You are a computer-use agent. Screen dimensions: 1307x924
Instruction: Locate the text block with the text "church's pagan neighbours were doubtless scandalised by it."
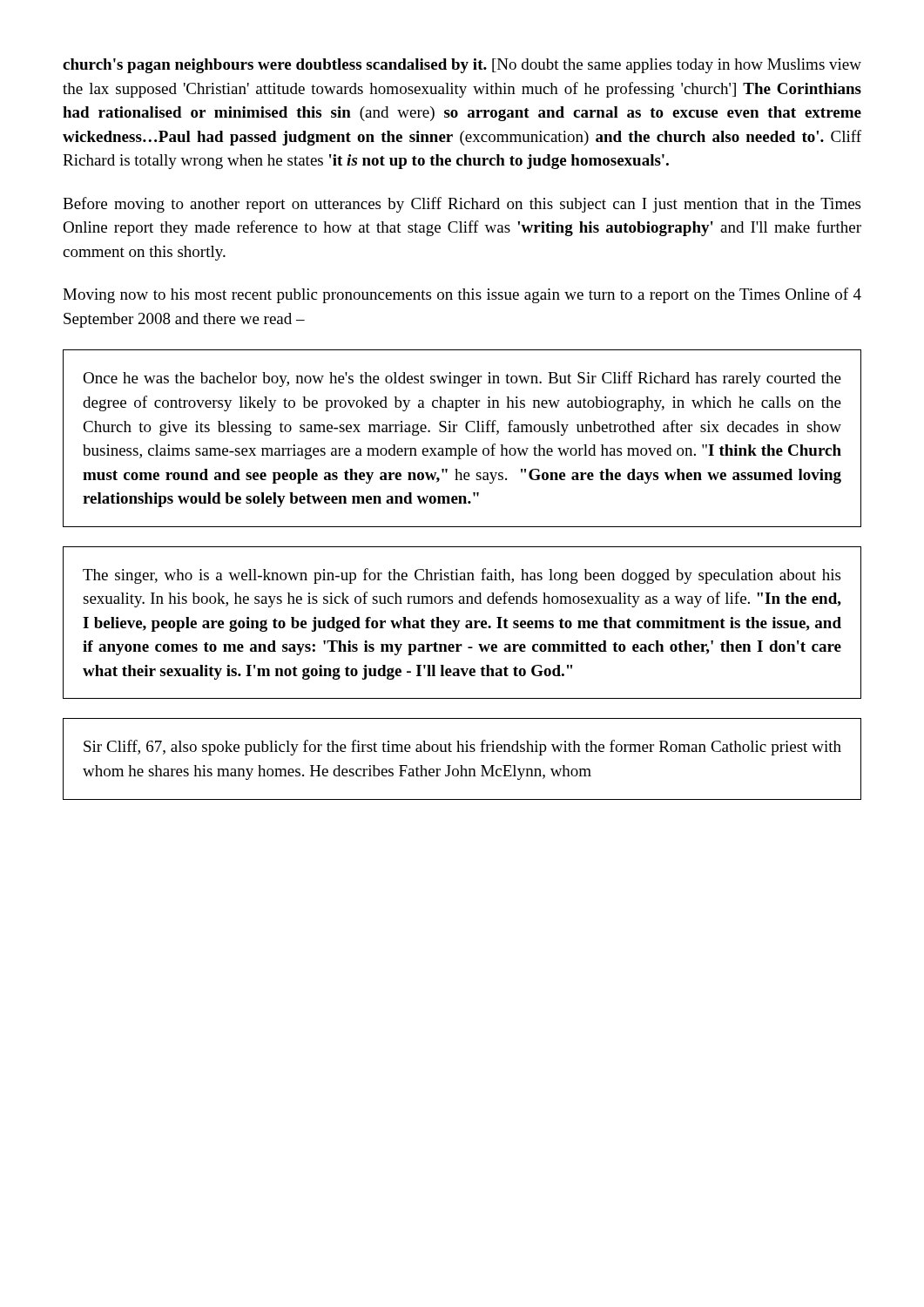462,112
